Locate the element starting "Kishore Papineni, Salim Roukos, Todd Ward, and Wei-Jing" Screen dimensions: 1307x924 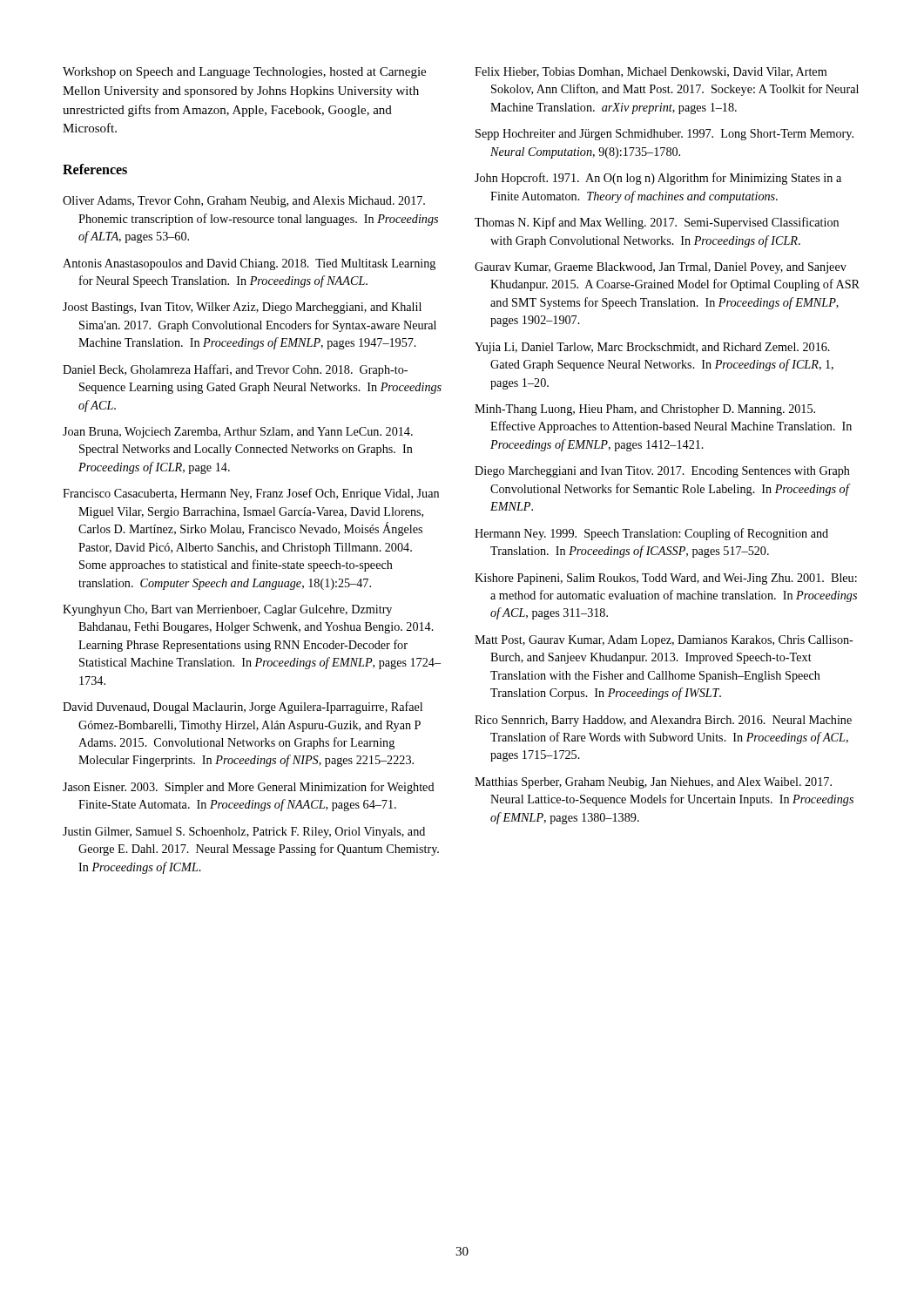pyautogui.click(x=666, y=595)
